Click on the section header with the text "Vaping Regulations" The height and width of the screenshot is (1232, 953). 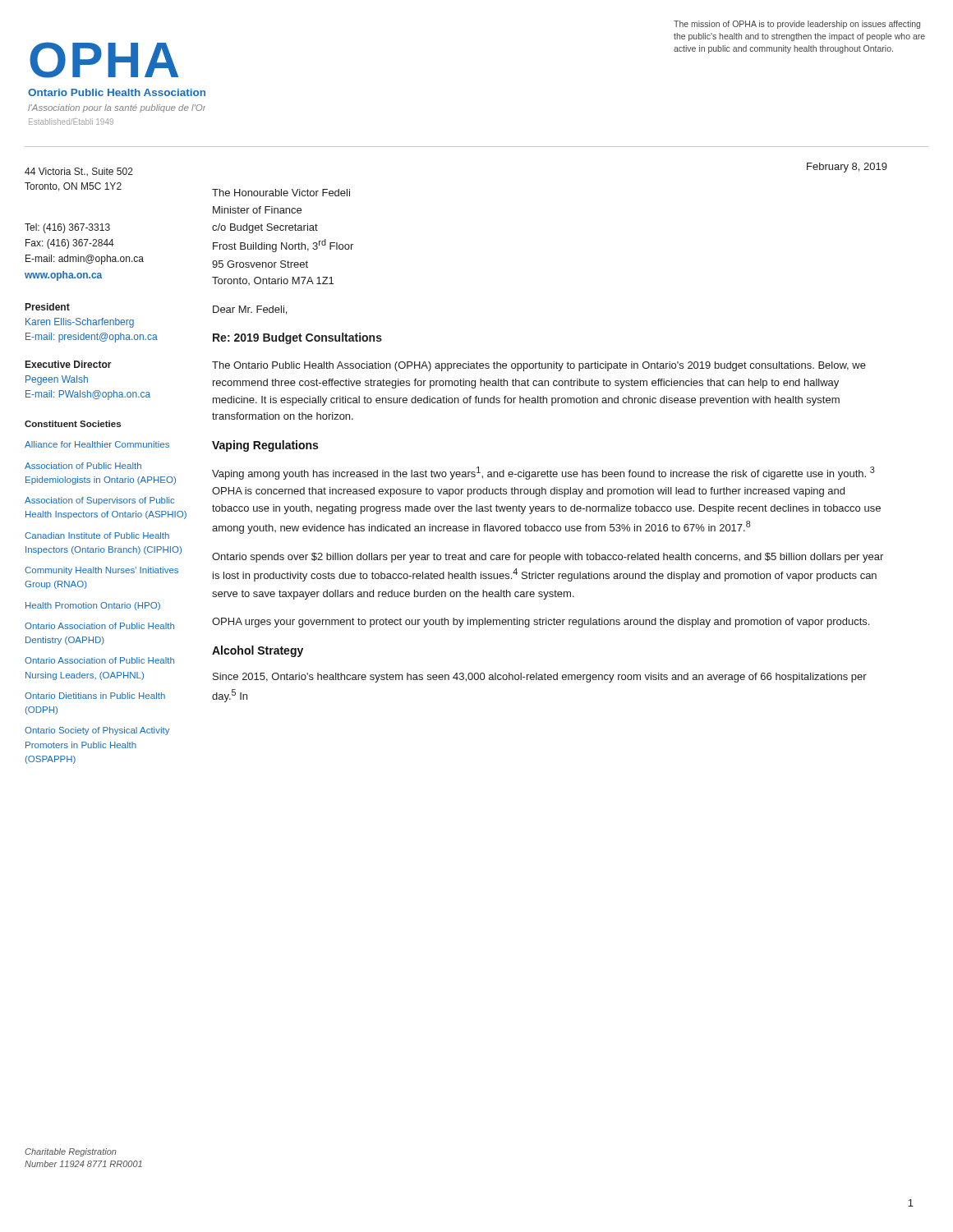tap(265, 445)
